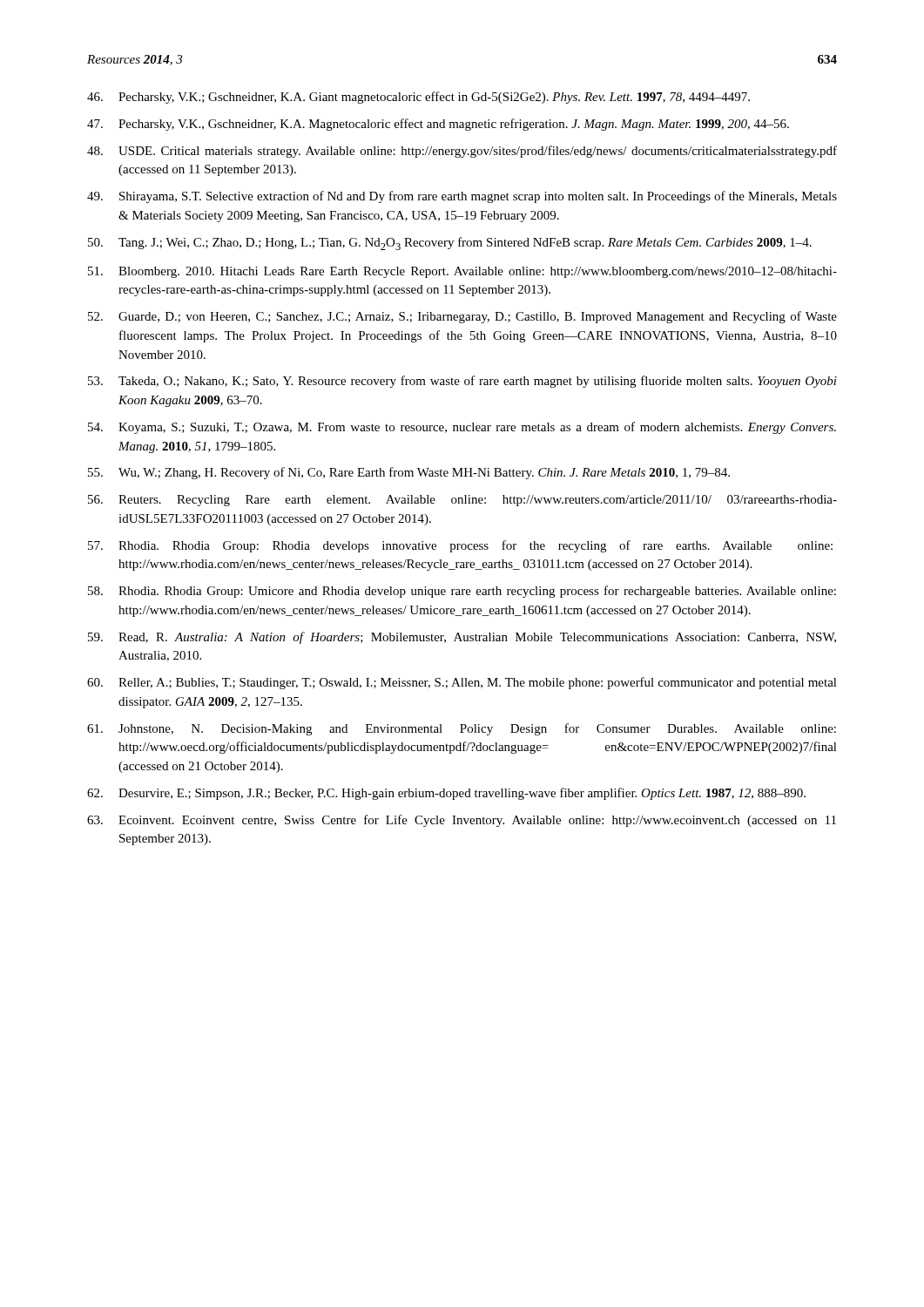The height and width of the screenshot is (1307, 924).
Task: Find the text starting "49. Shirayama, S.T."
Action: (462, 206)
